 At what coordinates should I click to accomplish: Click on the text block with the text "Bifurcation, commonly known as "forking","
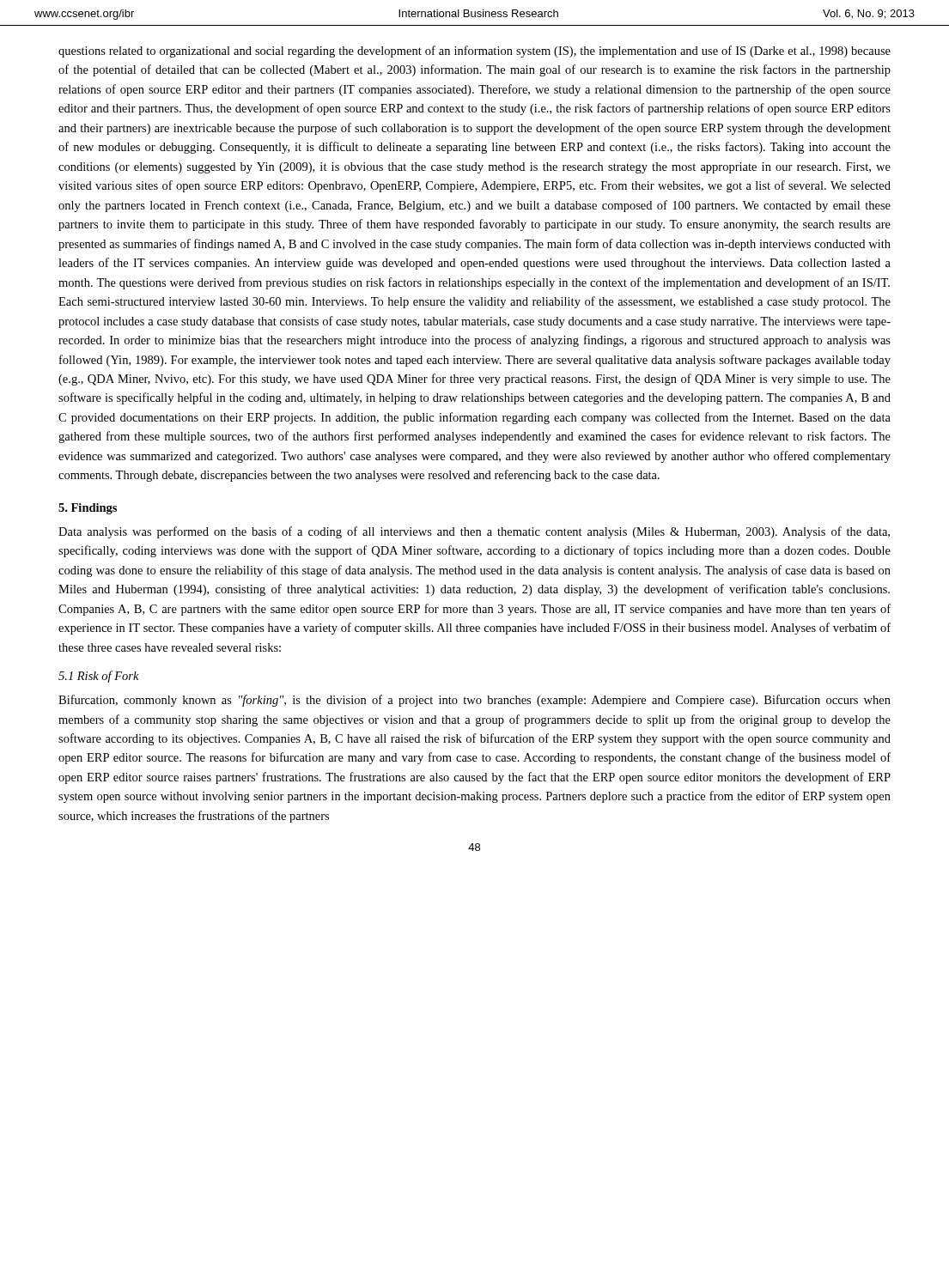(474, 758)
